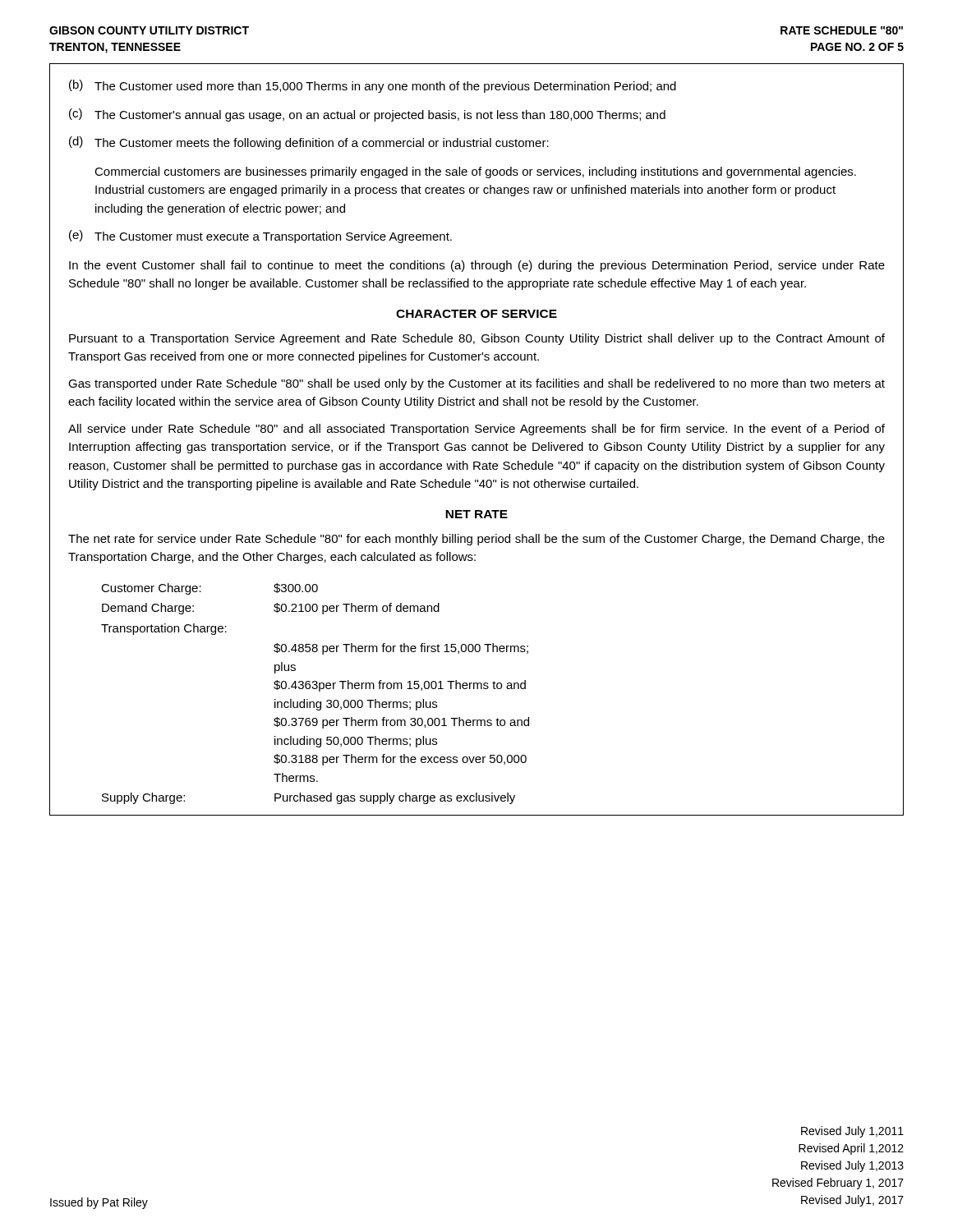The width and height of the screenshot is (953, 1232).
Task: Point to the text starting "(e) The Customer must execute a Transportation"
Action: coord(260,237)
